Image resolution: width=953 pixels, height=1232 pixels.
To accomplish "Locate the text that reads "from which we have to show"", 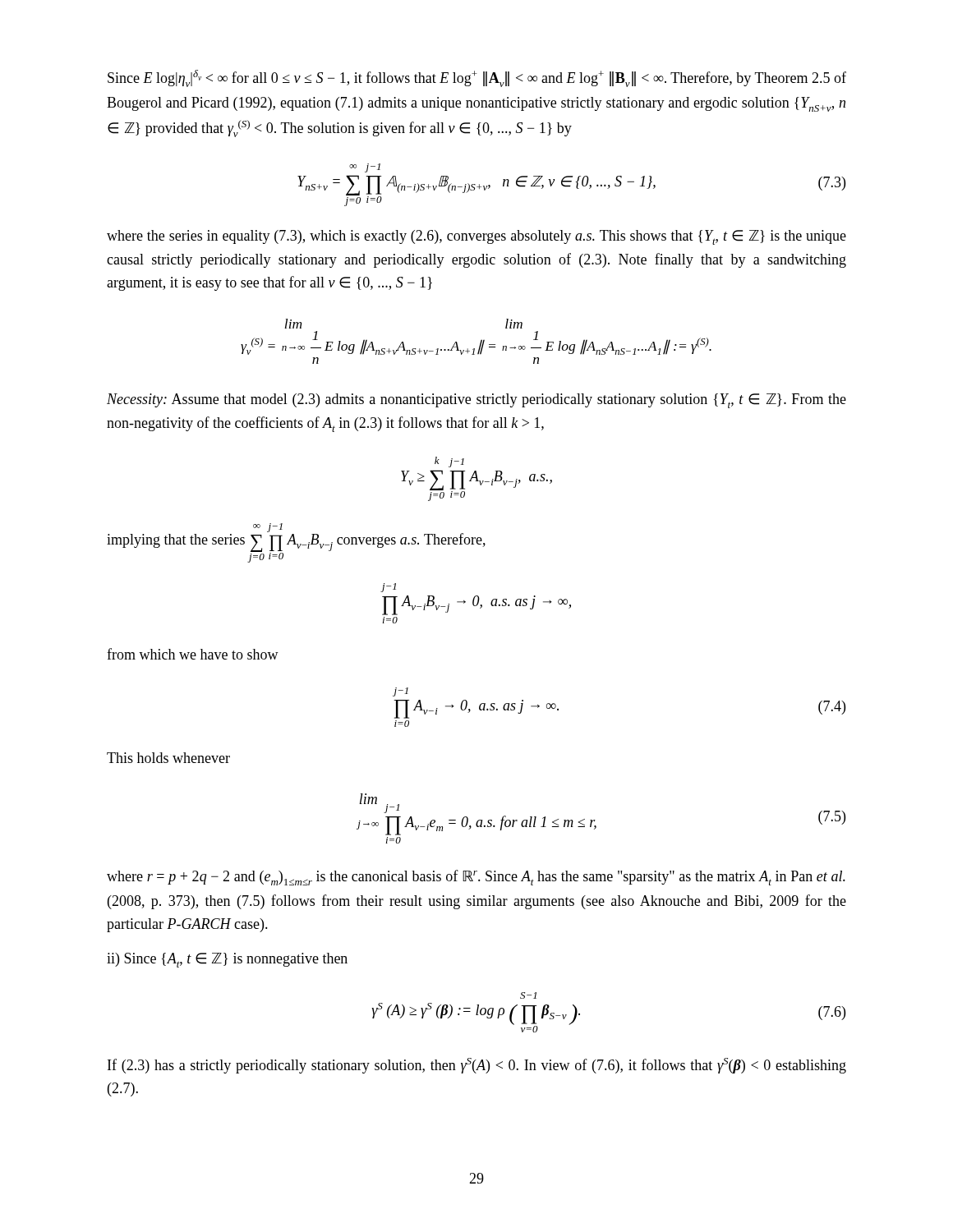I will (x=192, y=654).
